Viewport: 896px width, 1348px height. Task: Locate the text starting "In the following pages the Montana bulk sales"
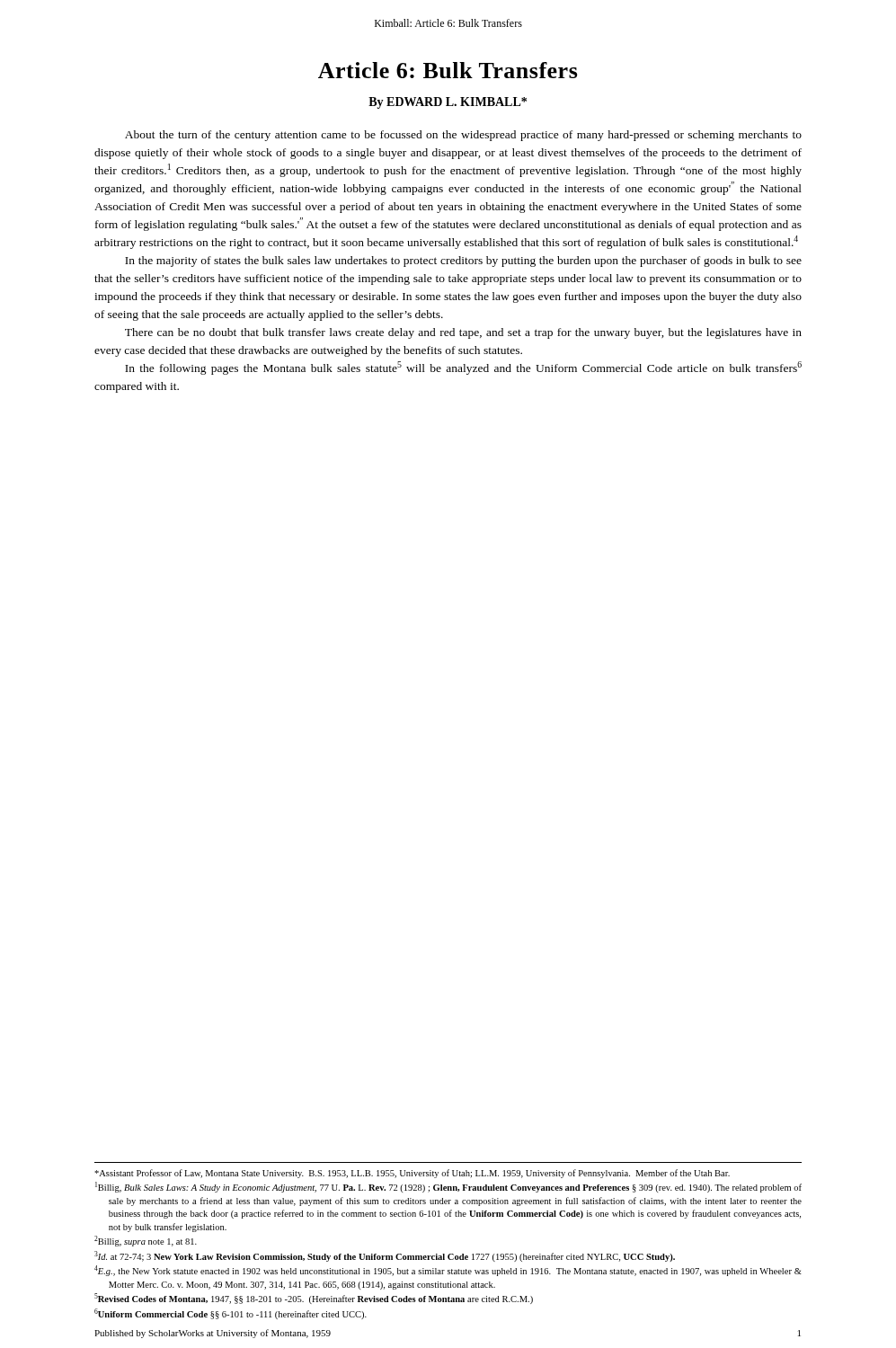click(x=448, y=377)
